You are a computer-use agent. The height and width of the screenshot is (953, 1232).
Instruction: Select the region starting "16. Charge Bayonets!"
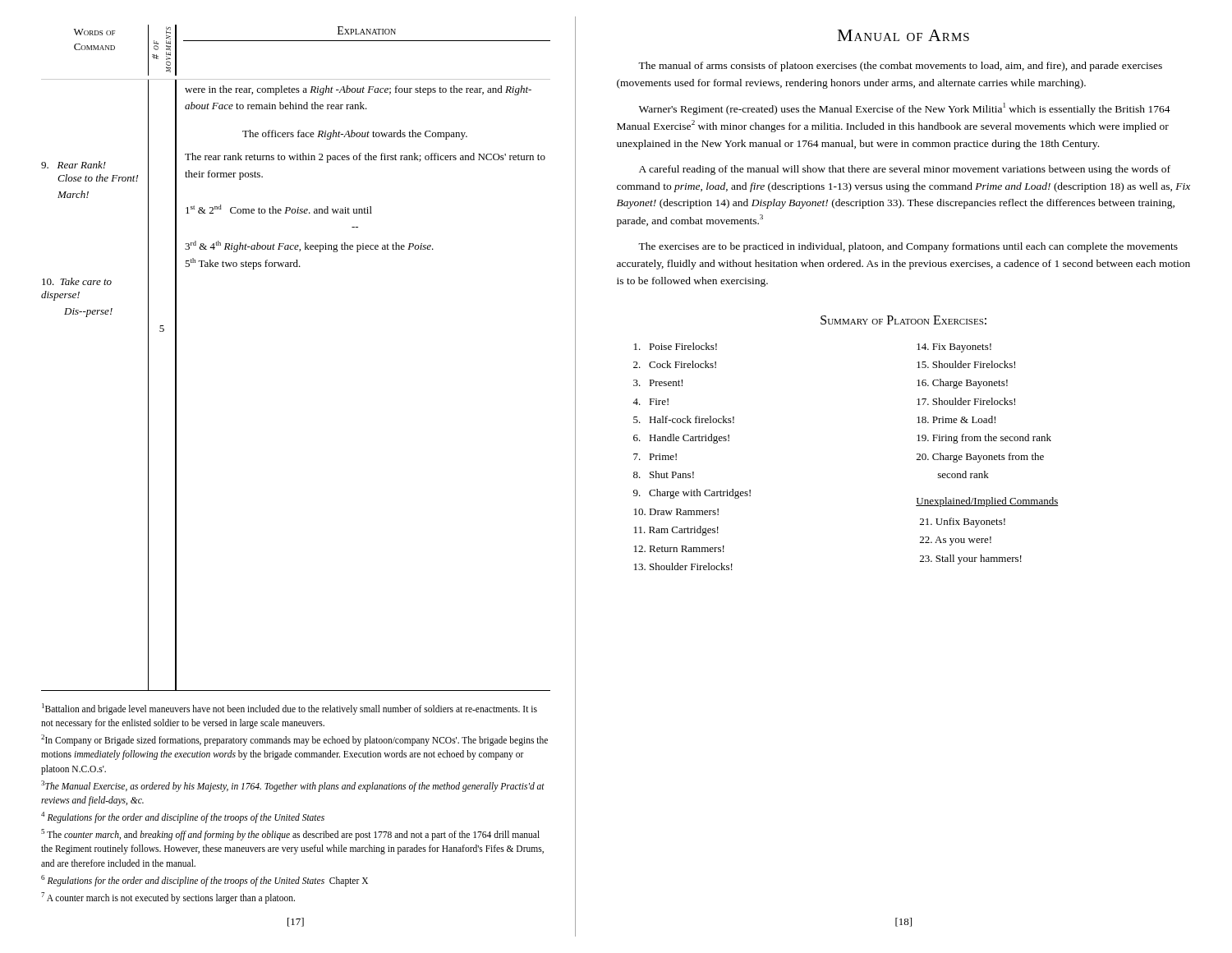point(962,383)
